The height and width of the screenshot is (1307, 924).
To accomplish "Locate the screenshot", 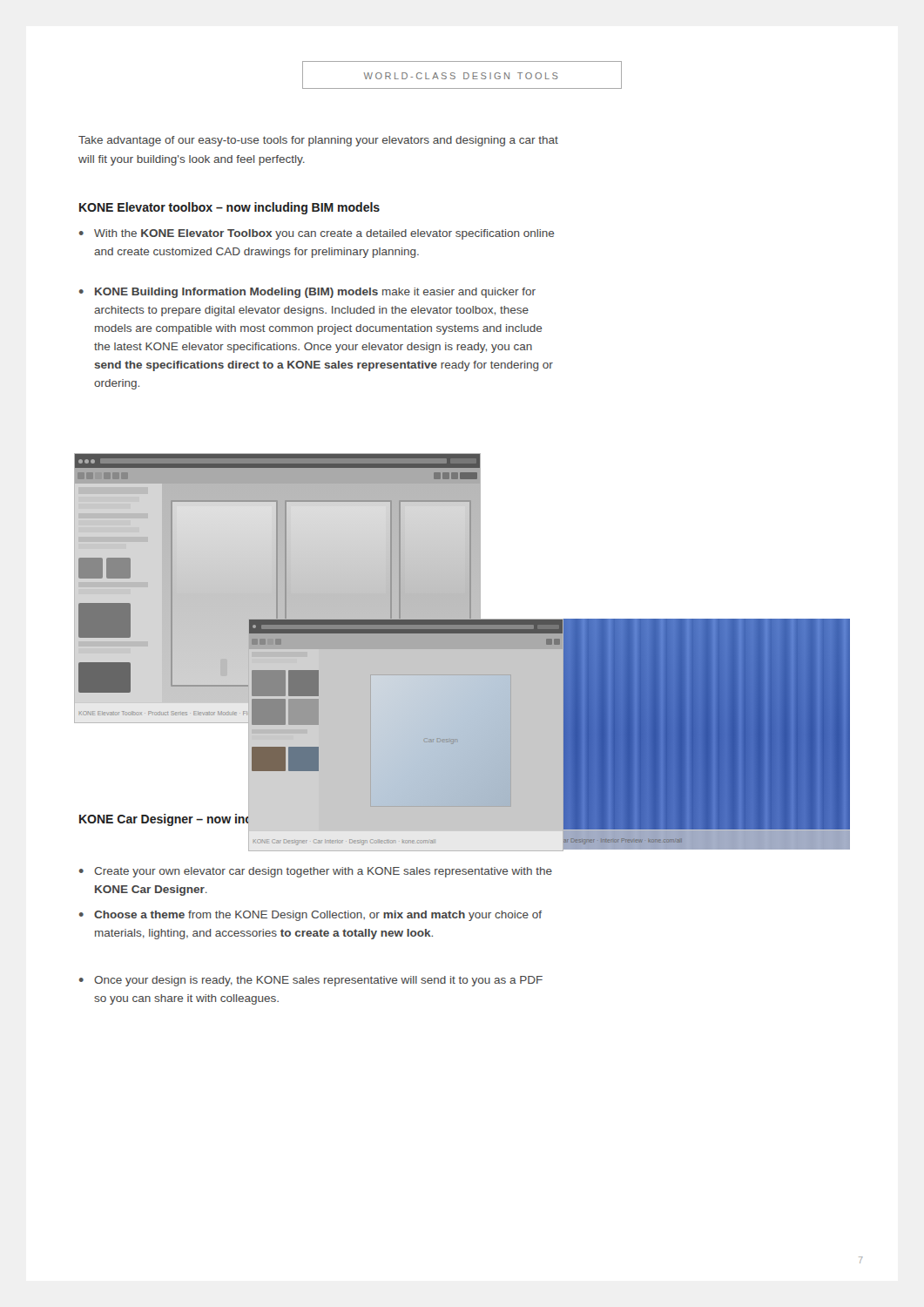I will tap(462, 623).
